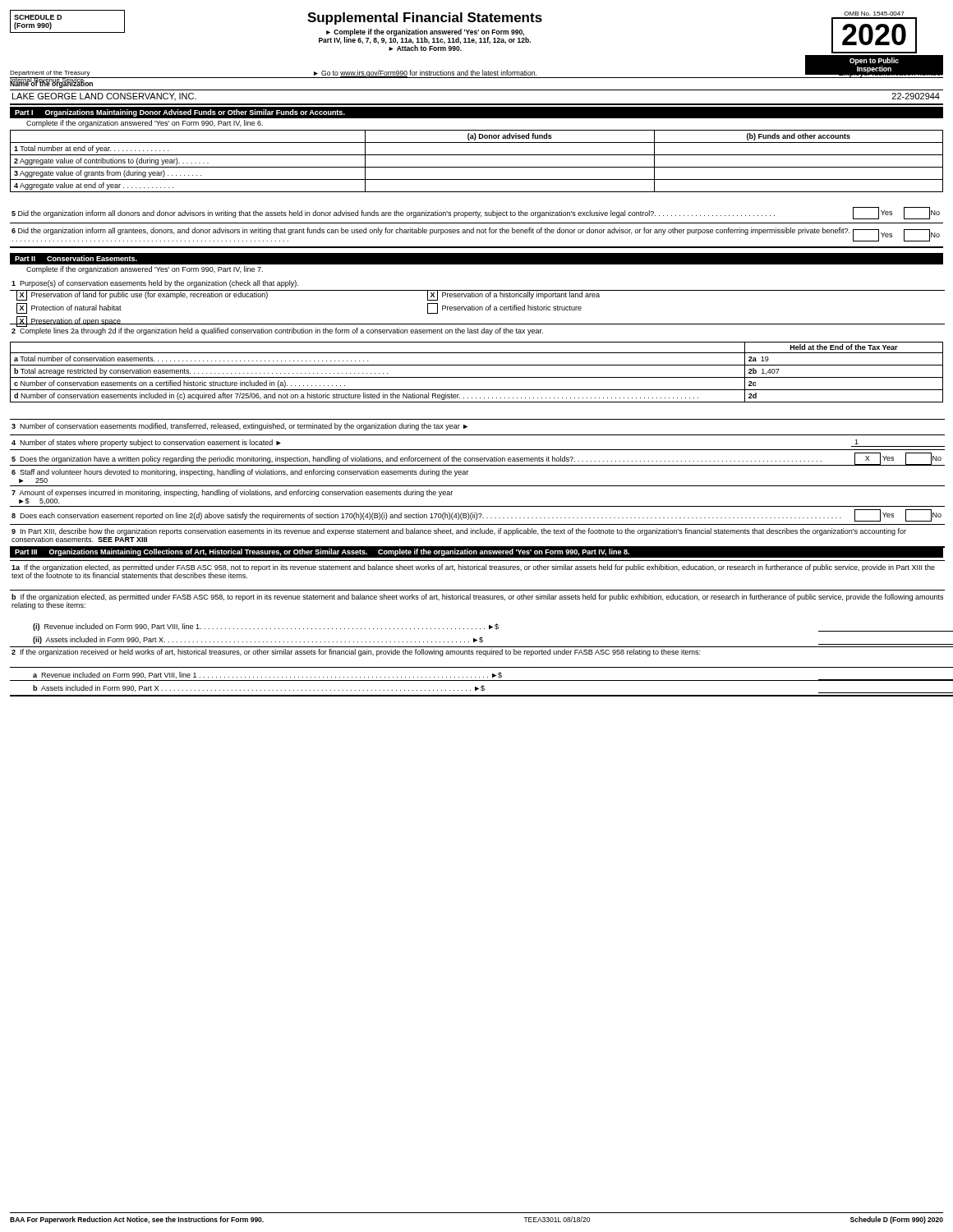Locate the section header that opens with "Organizations Maintaining Donor Advised Funds or Other Similar"

click(195, 113)
